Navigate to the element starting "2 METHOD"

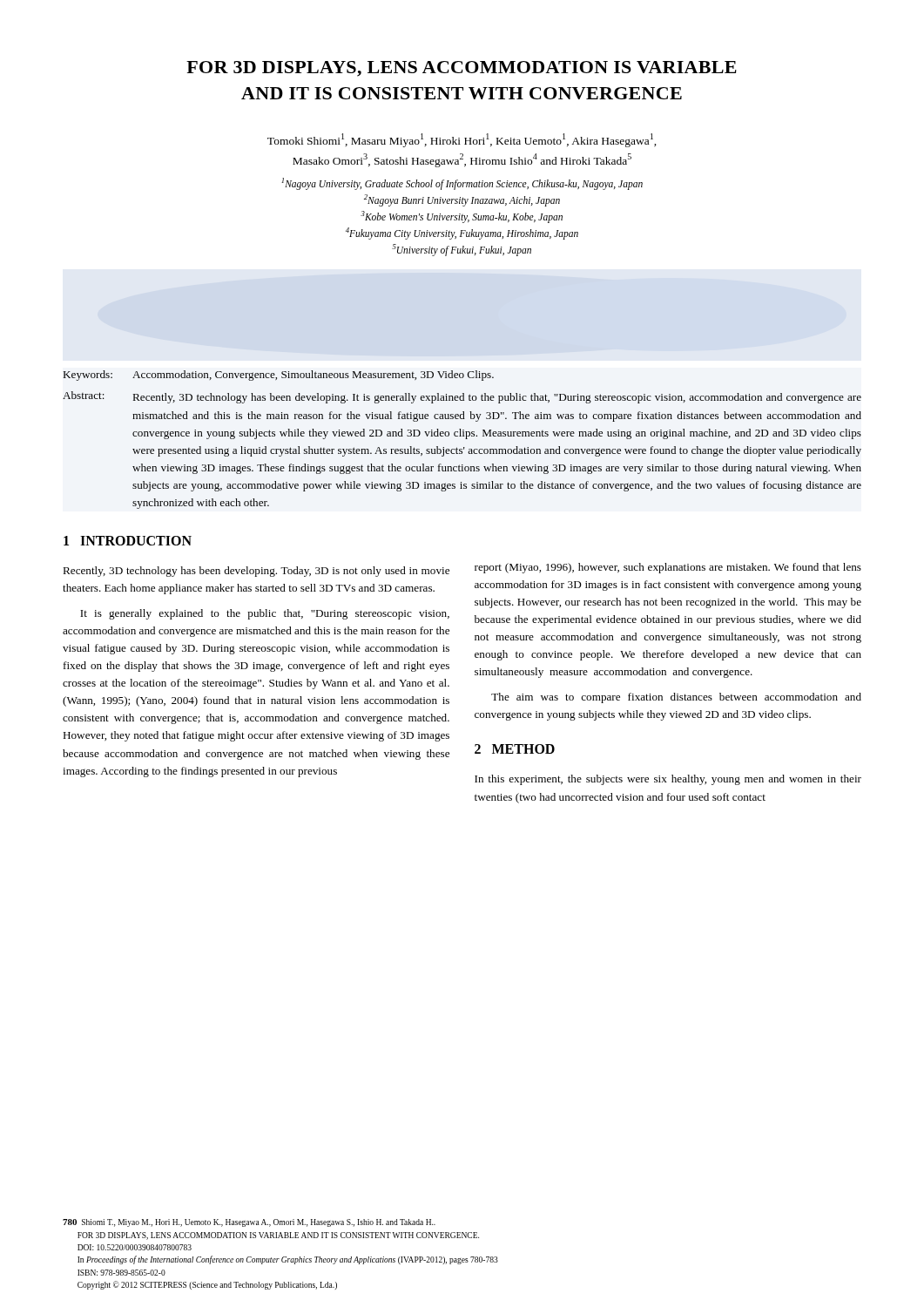click(x=515, y=749)
